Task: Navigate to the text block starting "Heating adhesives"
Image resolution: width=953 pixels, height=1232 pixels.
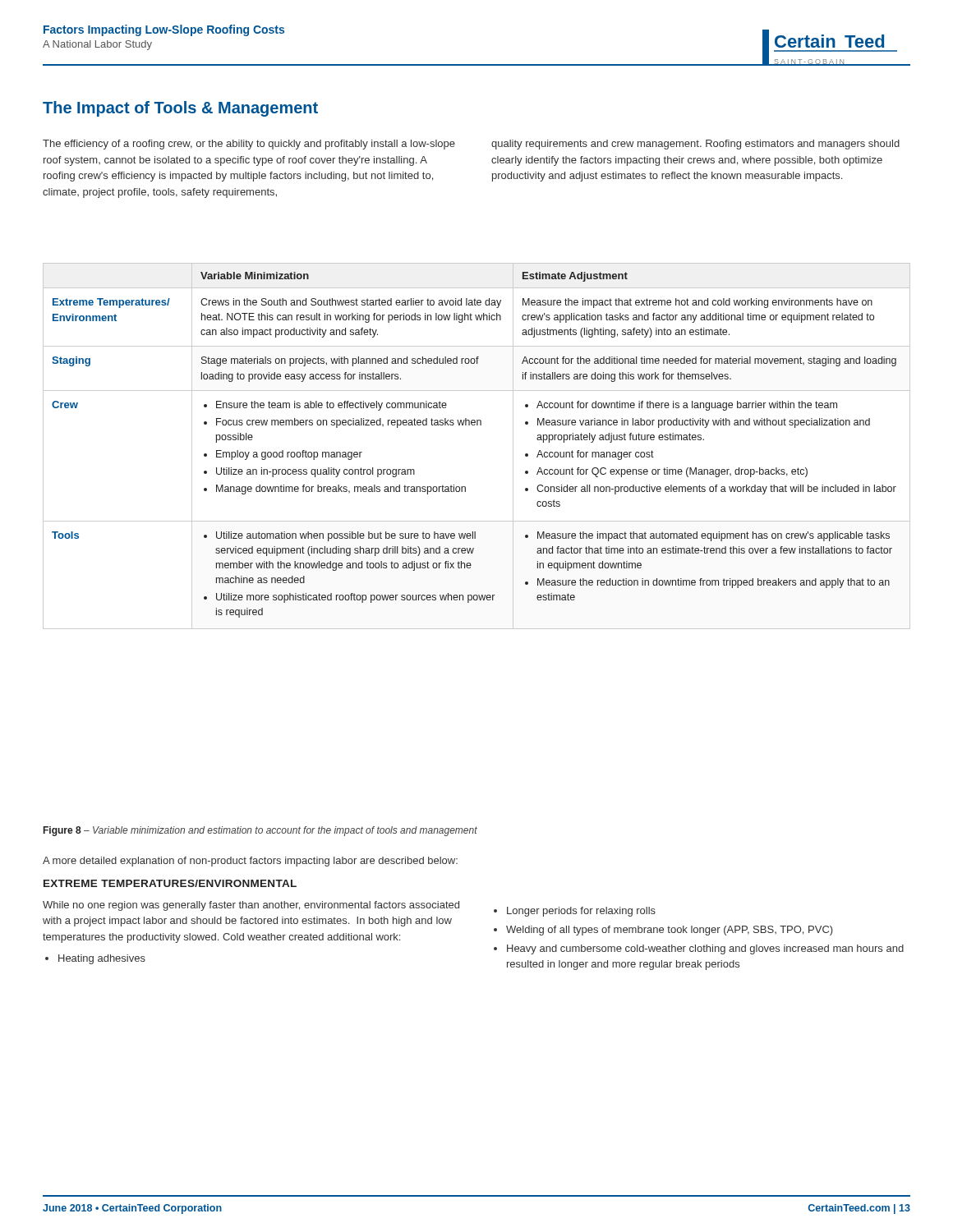Action: [101, 958]
